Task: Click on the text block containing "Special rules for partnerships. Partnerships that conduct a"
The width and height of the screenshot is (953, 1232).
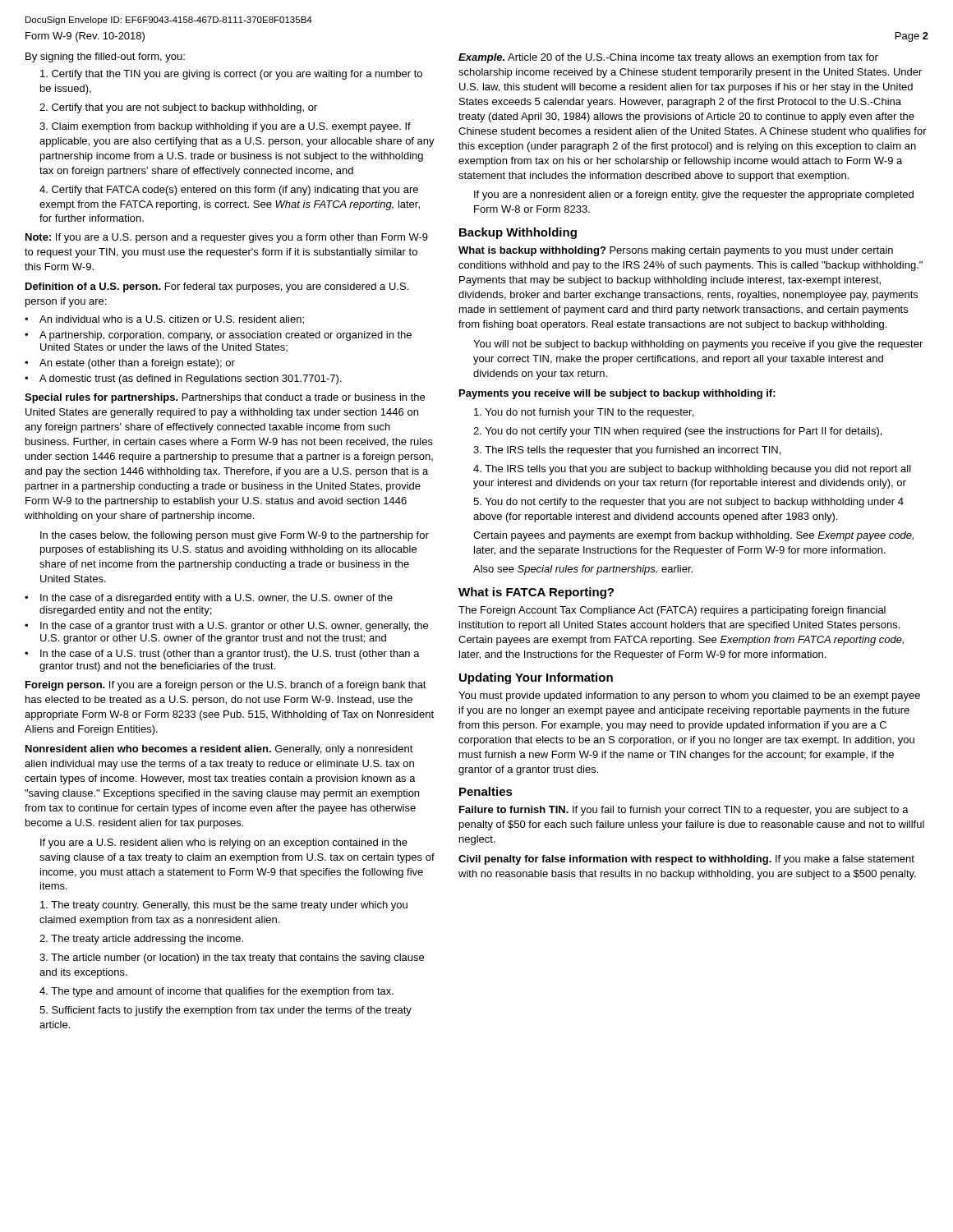Action: point(229,456)
